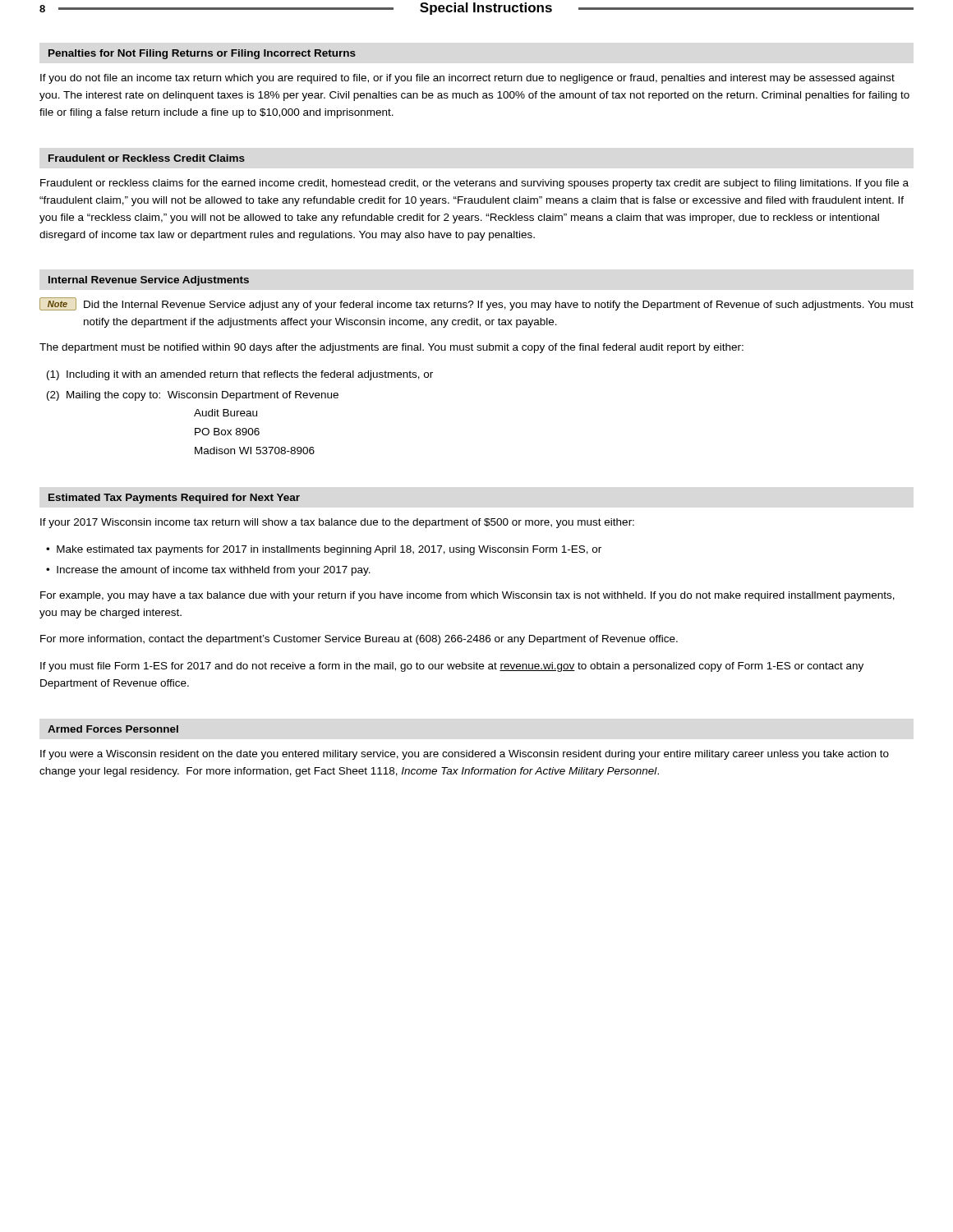This screenshot has height=1232, width=953.
Task: Click on the text block that says "If you were a Wisconsin resident on"
Action: click(x=464, y=762)
